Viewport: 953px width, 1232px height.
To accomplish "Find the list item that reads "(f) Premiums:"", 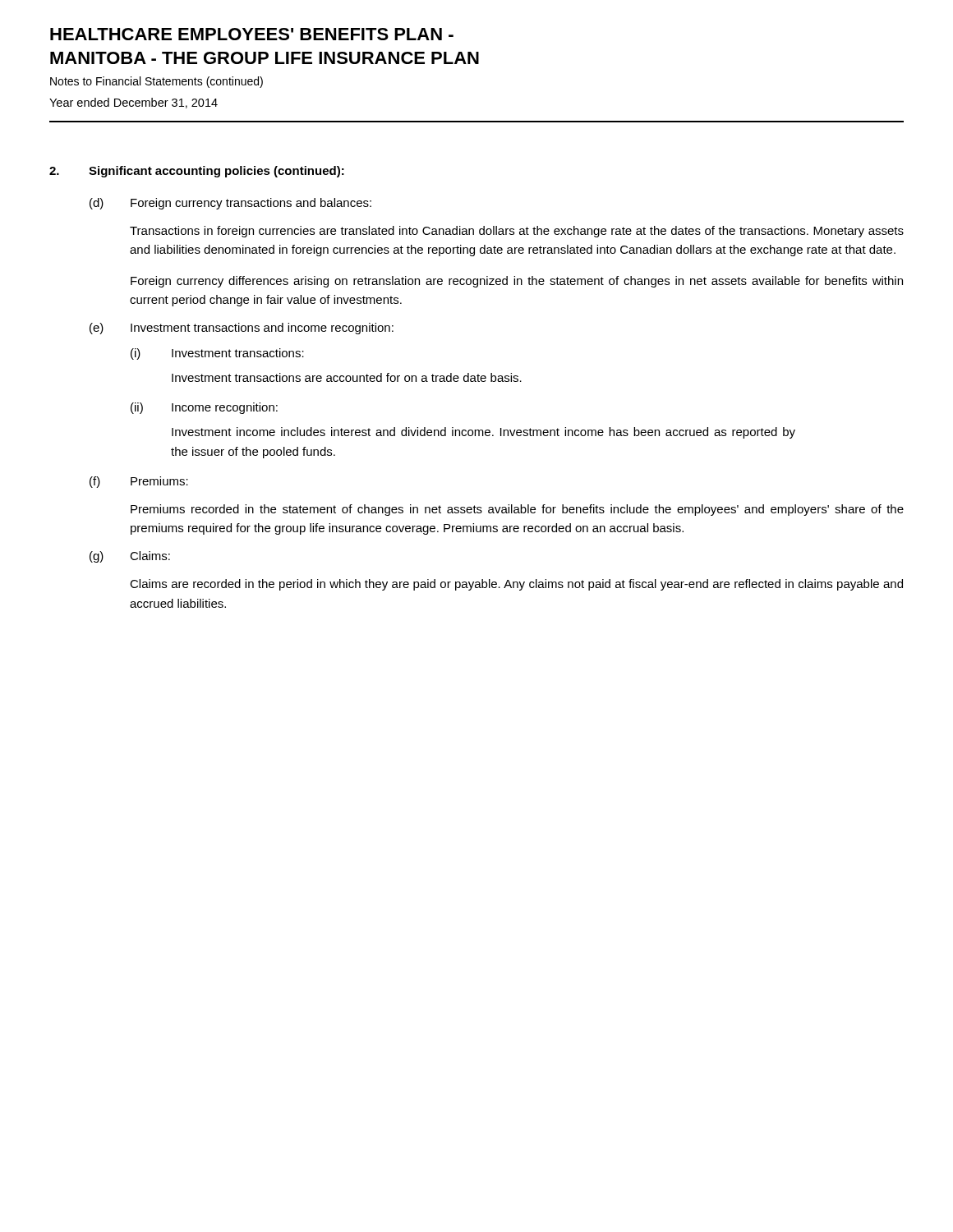I will point(139,481).
